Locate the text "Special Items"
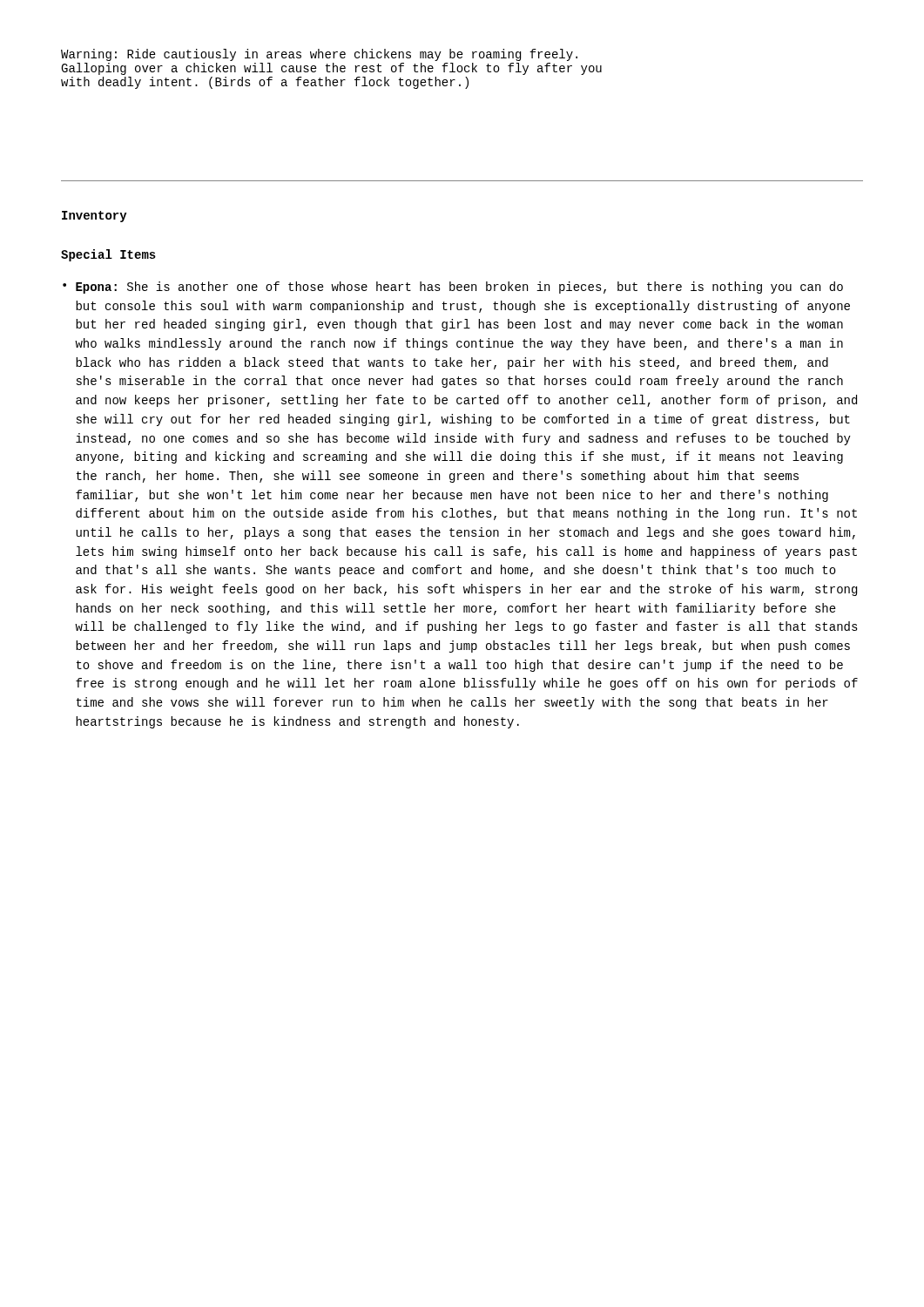The width and height of the screenshot is (924, 1307). coord(109,255)
